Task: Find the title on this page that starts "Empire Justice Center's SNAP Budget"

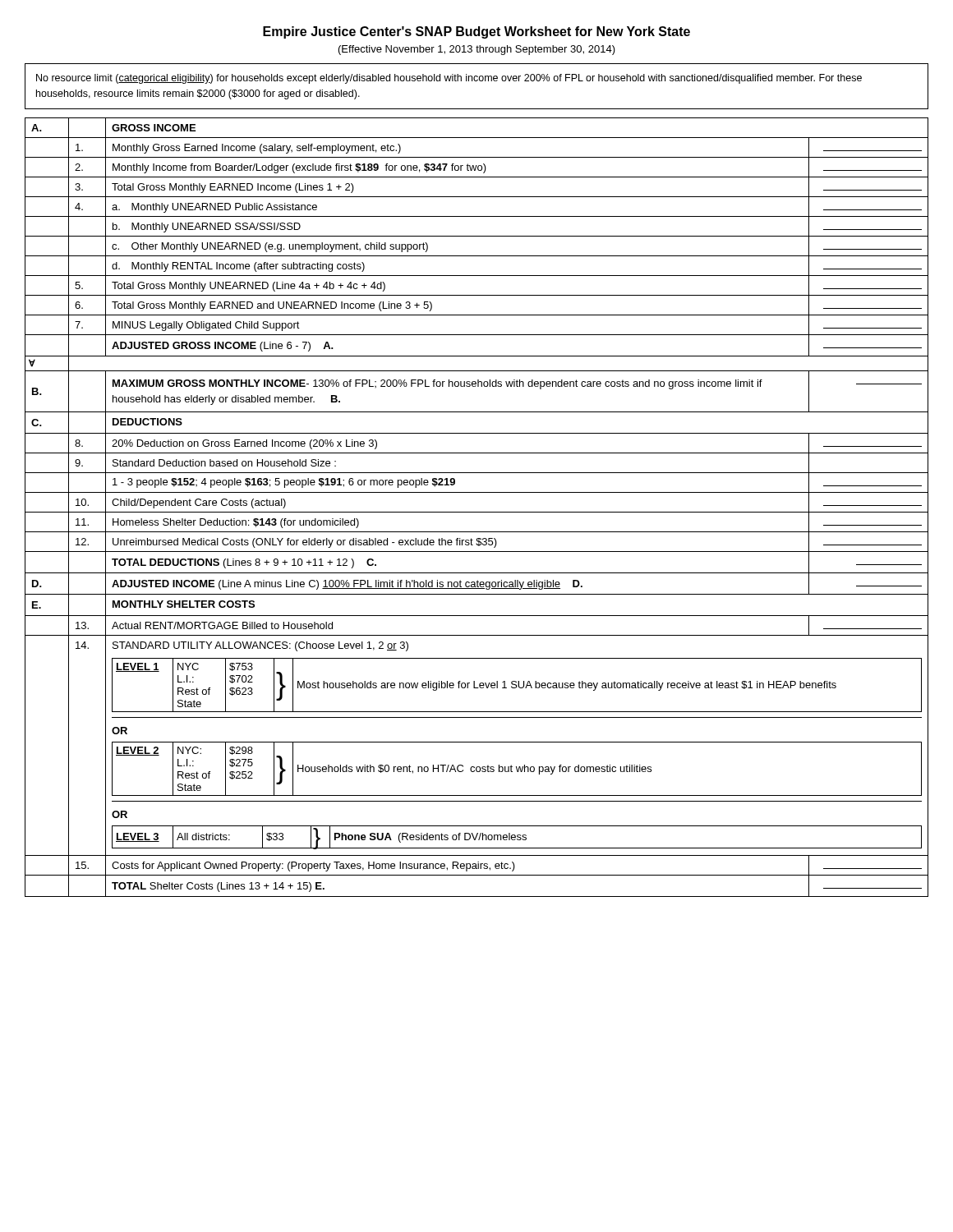Action: (476, 32)
